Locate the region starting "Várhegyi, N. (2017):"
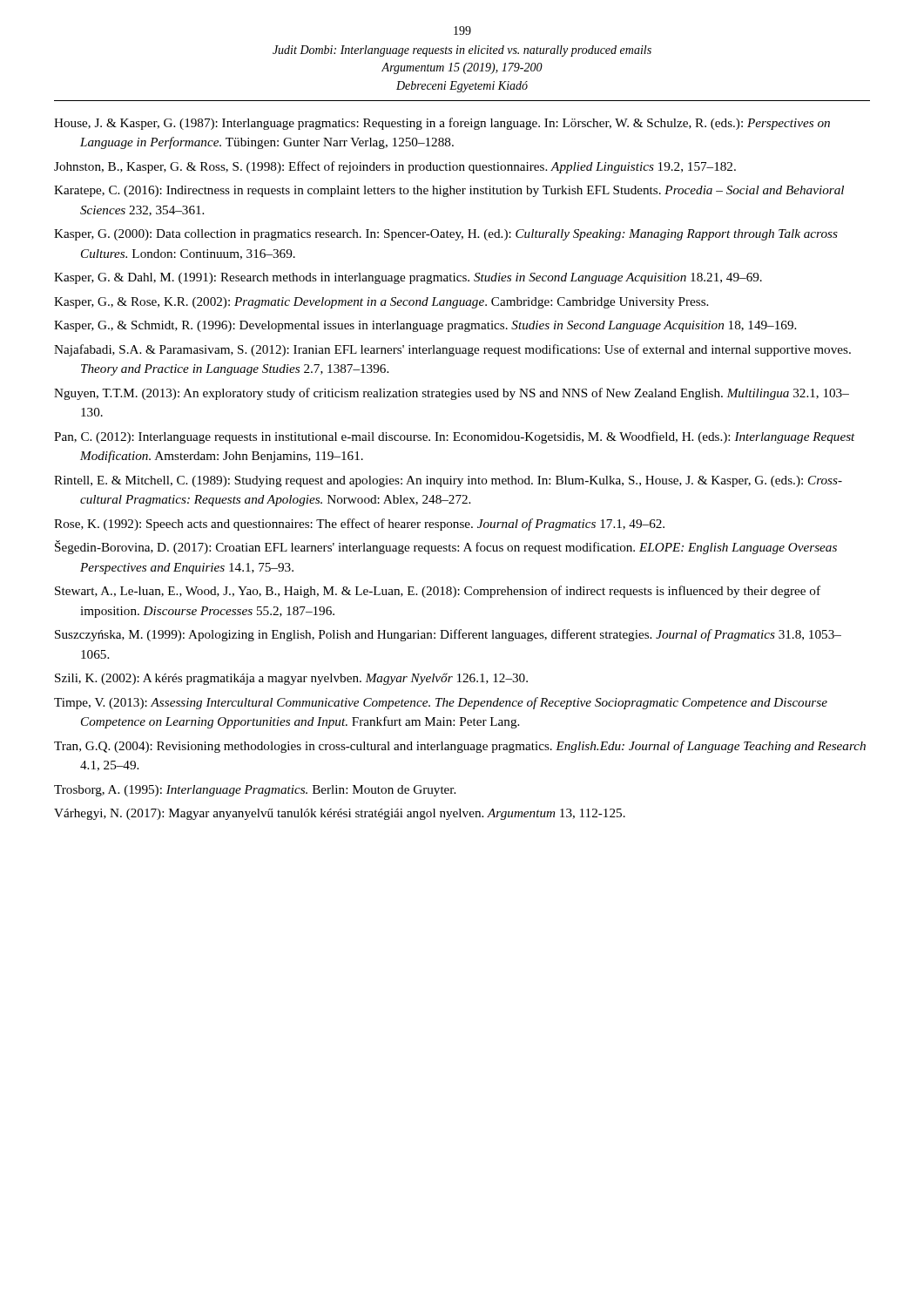Viewport: 924px width, 1307px height. pyautogui.click(x=340, y=813)
